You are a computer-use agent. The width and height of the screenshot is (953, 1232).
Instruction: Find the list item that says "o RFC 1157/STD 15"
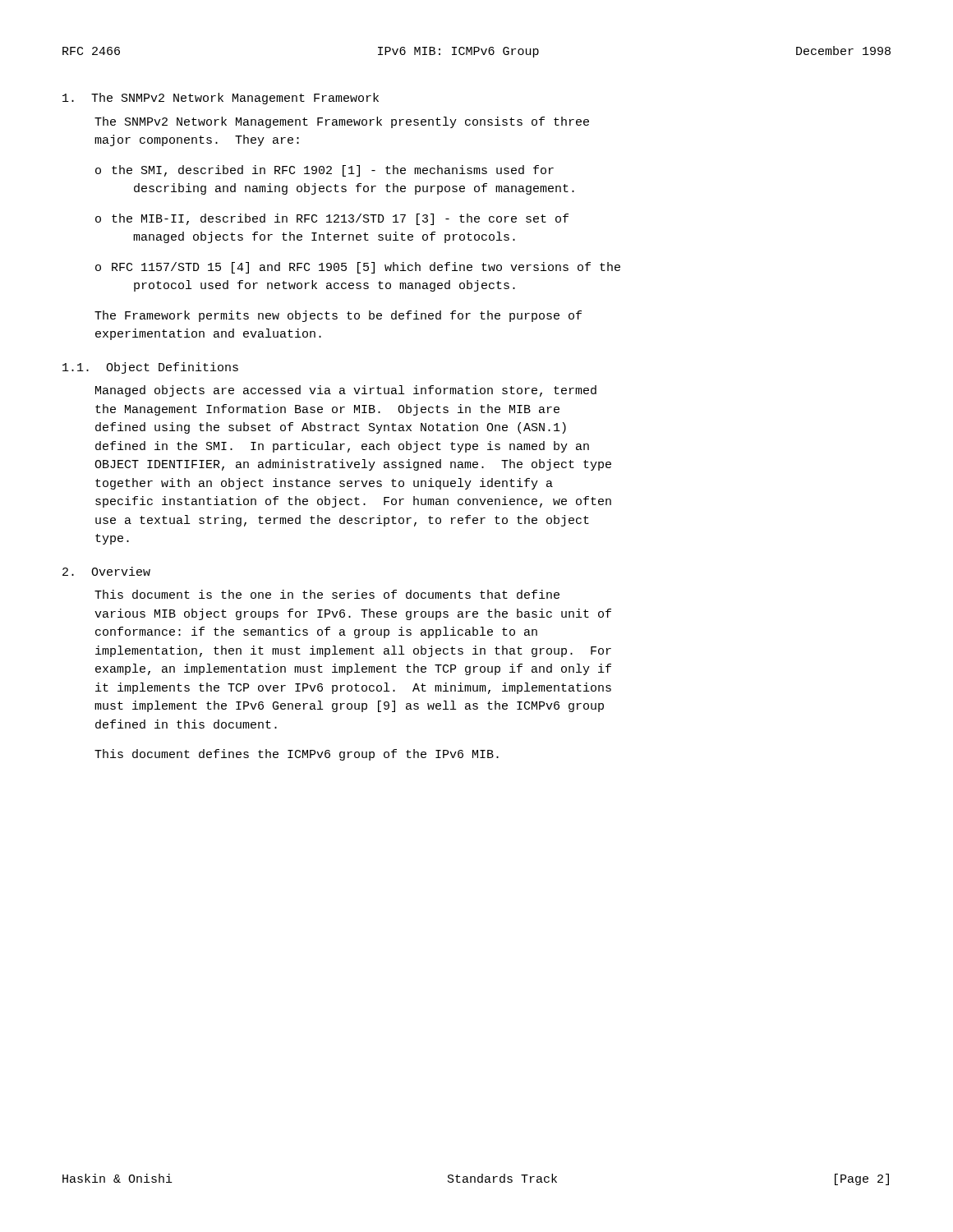[x=493, y=278]
